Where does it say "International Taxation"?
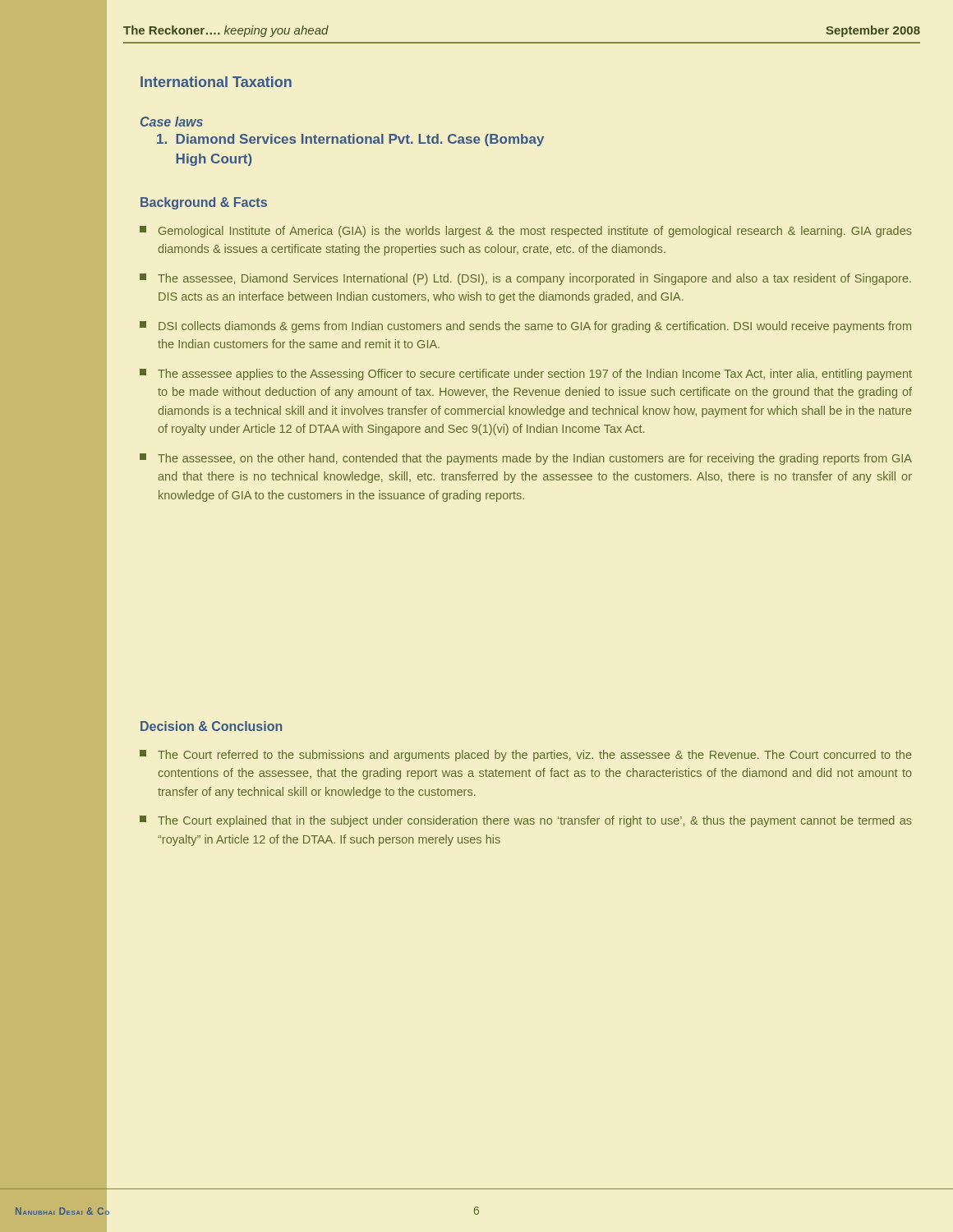Screen dimensions: 1232x953 click(216, 82)
